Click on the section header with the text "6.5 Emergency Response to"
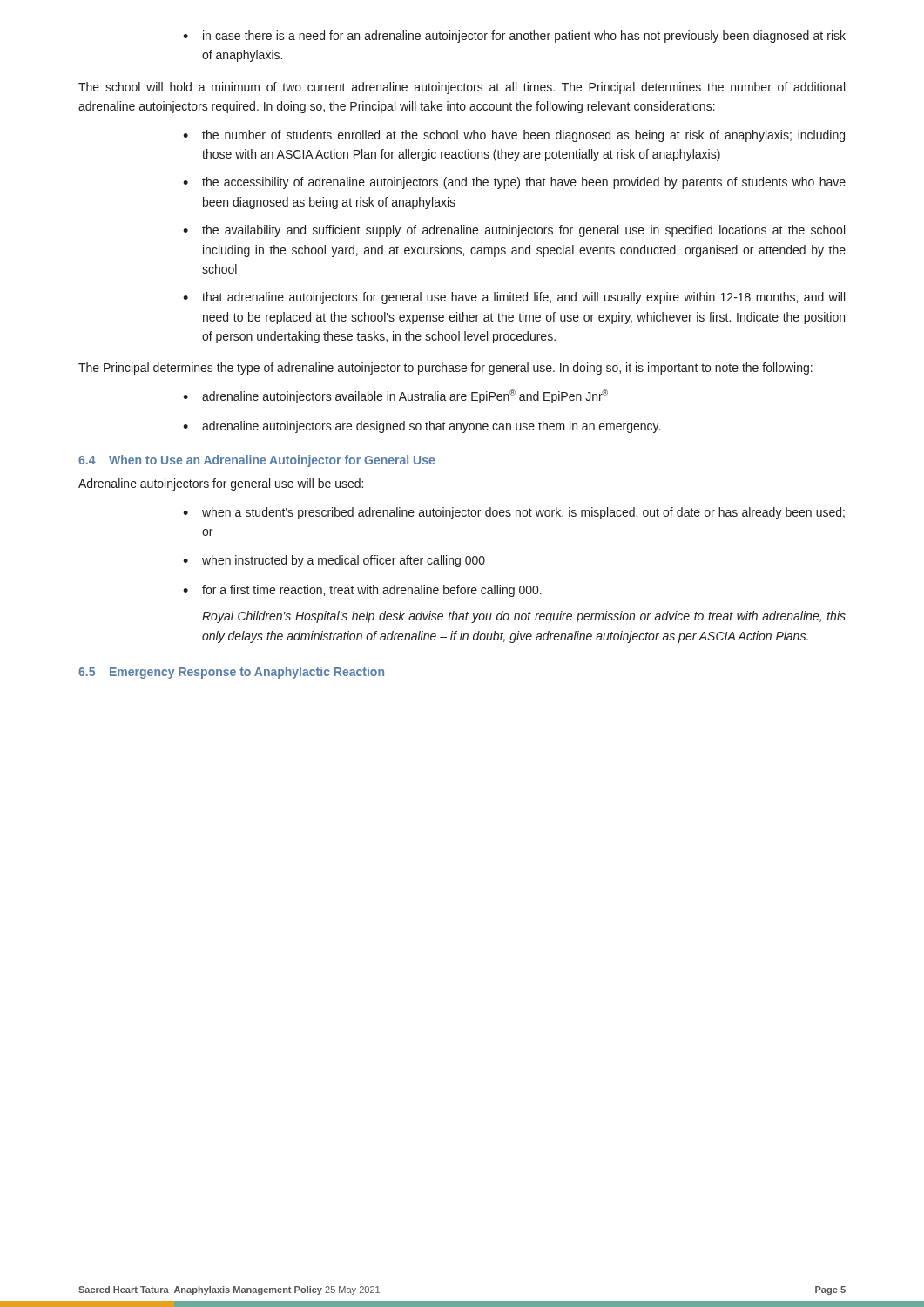 click(232, 672)
